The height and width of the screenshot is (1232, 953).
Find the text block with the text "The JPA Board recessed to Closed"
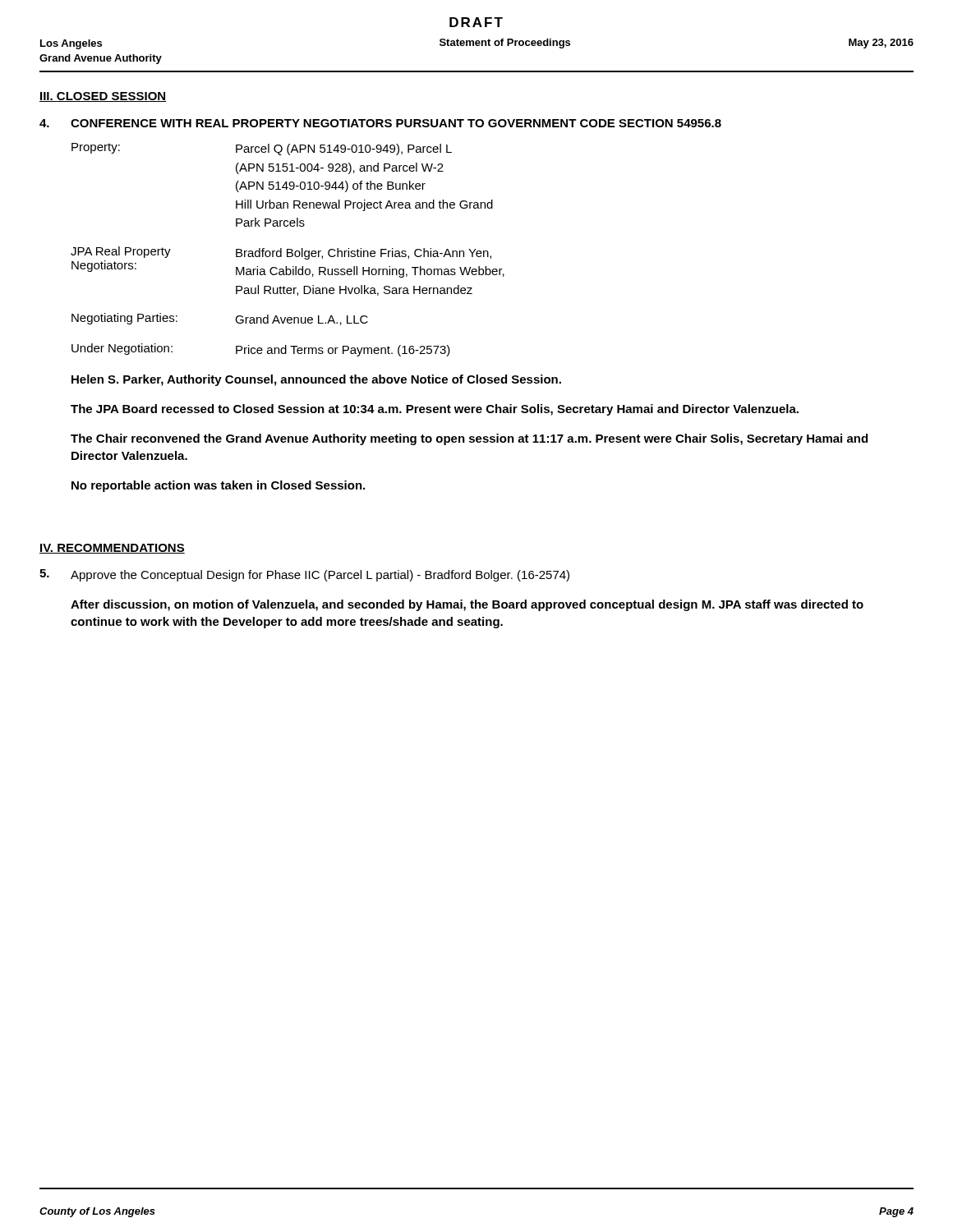[x=435, y=408]
